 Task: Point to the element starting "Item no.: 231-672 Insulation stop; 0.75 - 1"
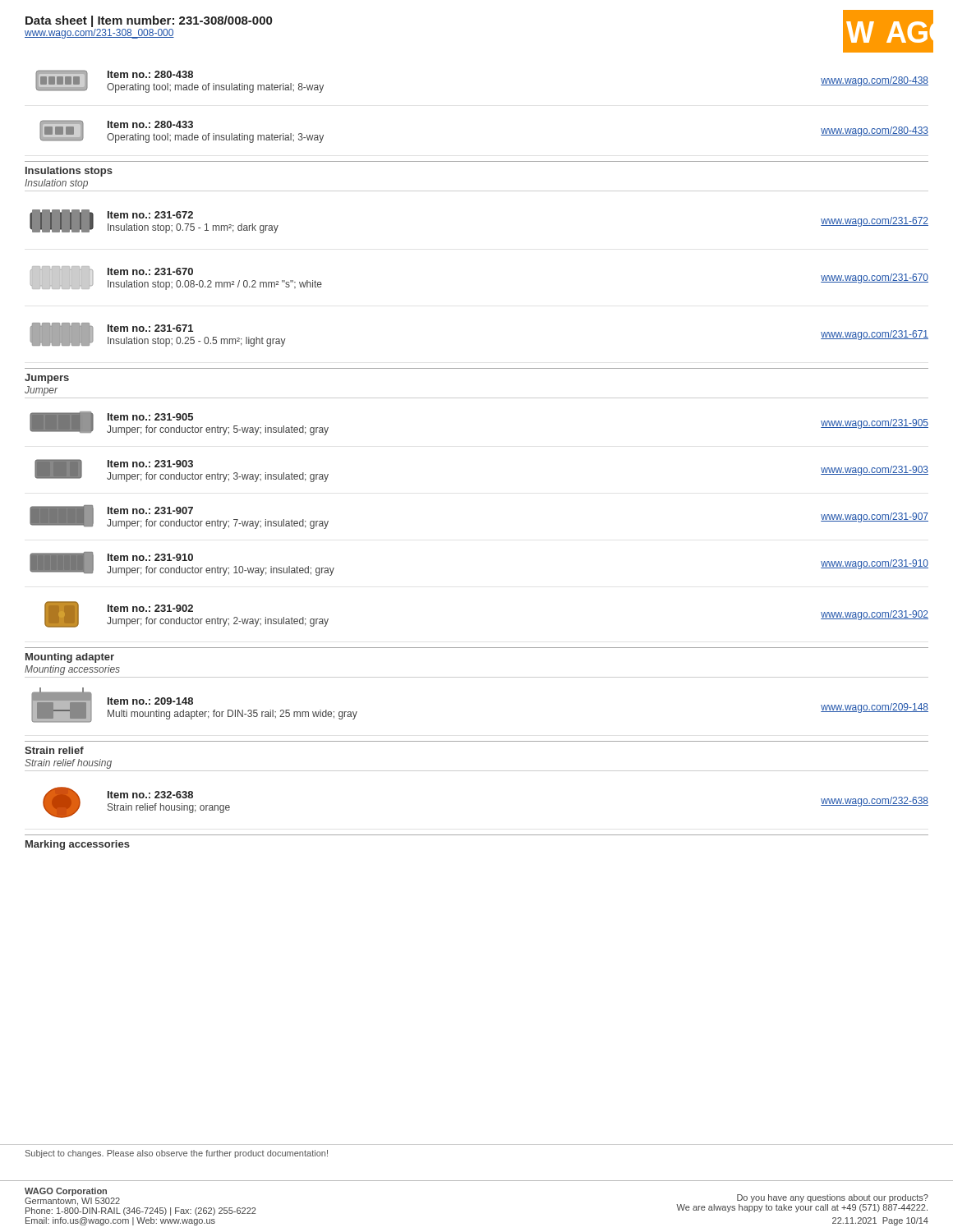[x=171, y=218]
